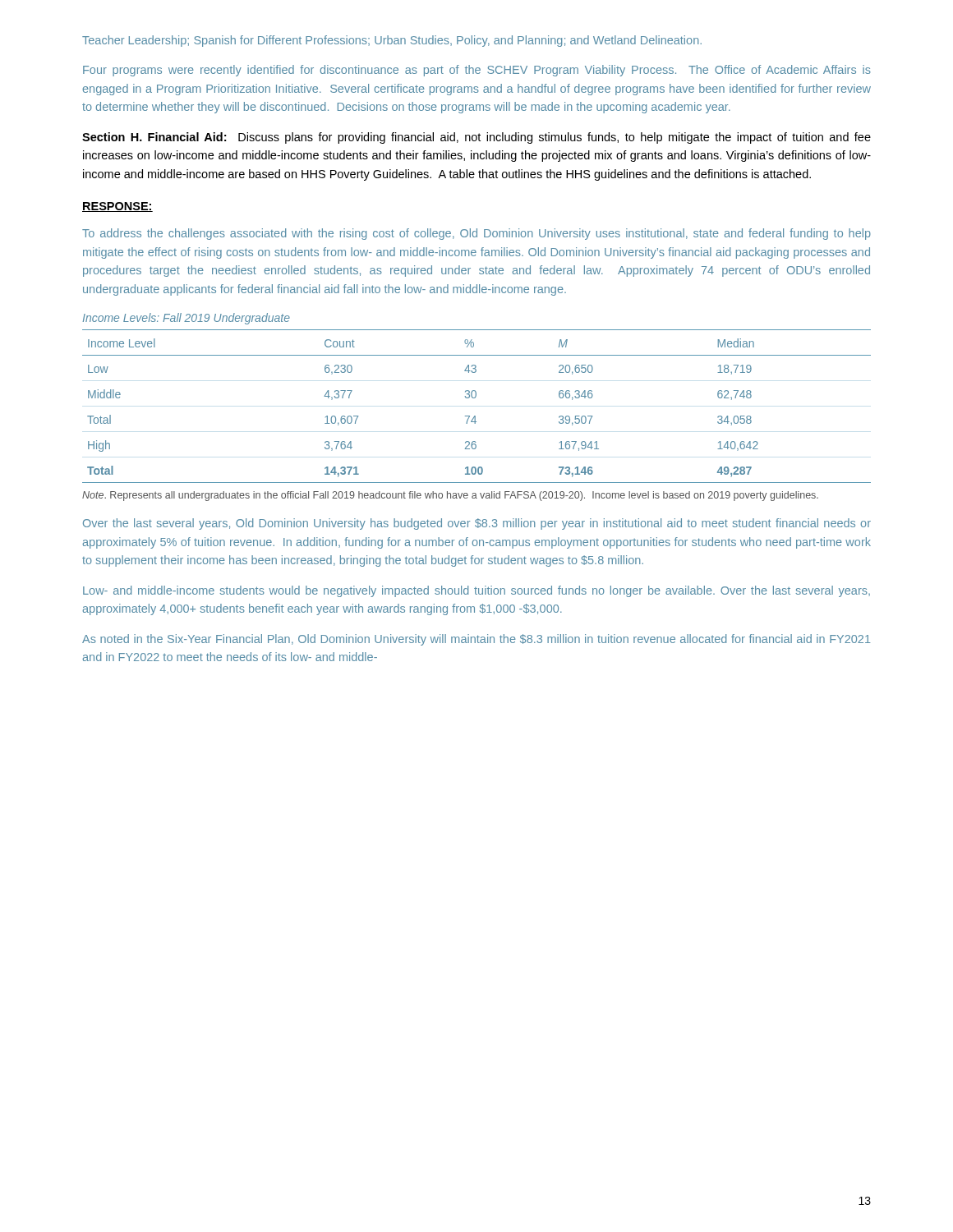Select the caption that says "Income Levels: Fall 2019 Undergraduate"

coord(476,318)
